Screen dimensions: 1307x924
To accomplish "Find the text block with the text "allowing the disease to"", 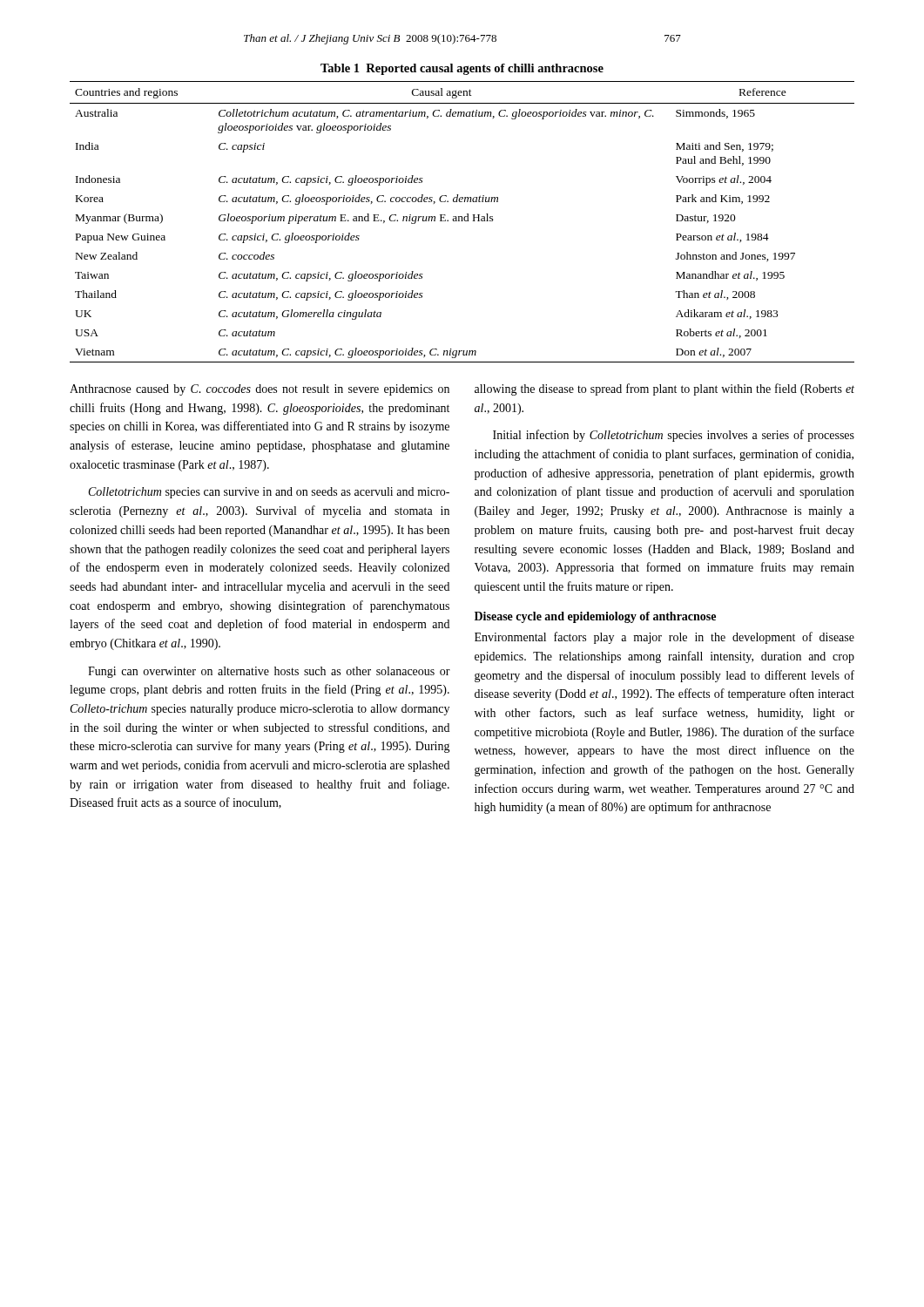I will [x=664, y=488].
